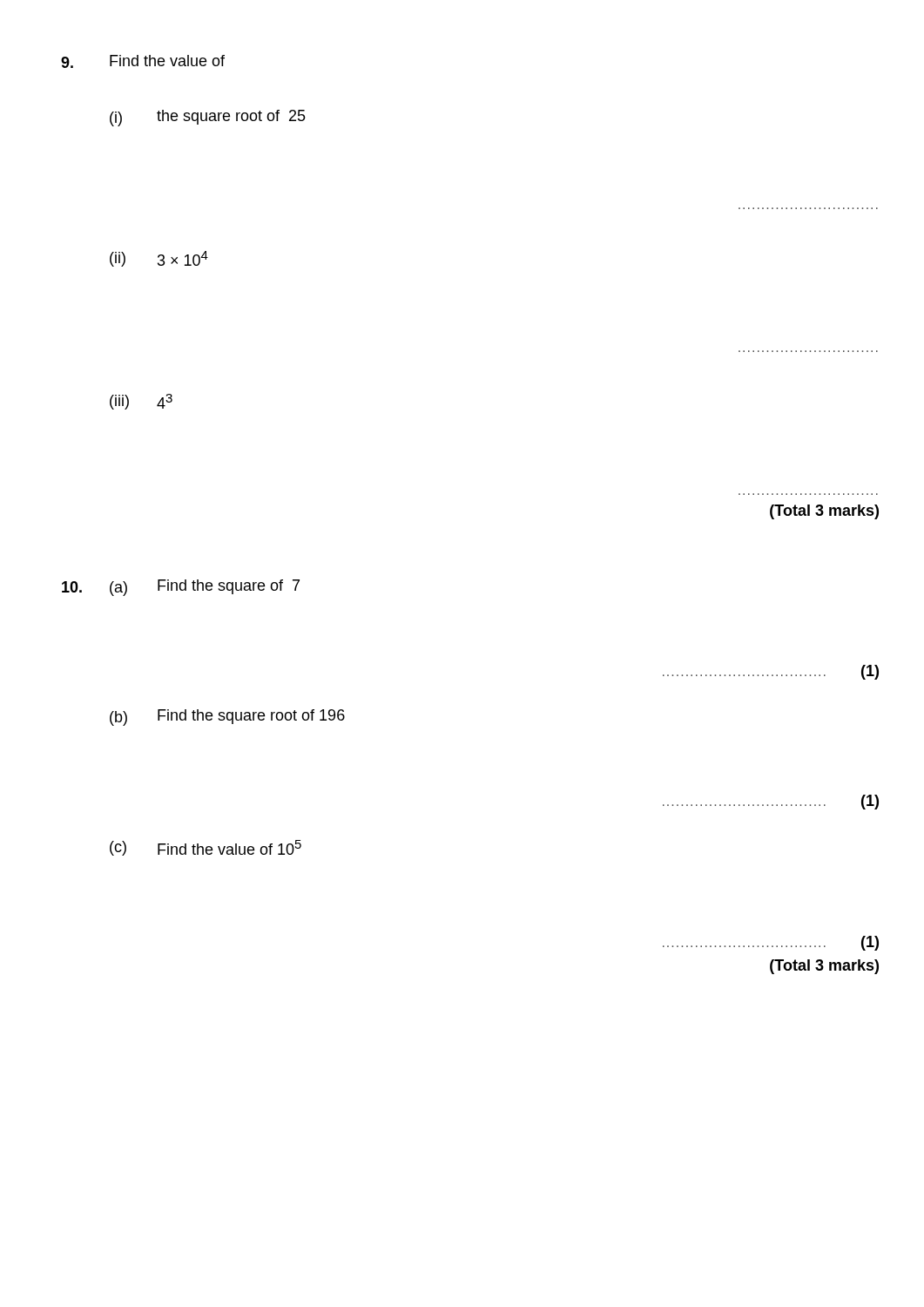Point to the passage starting "9. Find the value"
The width and height of the screenshot is (924, 1307).
pyautogui.click(x=143, y=61)
